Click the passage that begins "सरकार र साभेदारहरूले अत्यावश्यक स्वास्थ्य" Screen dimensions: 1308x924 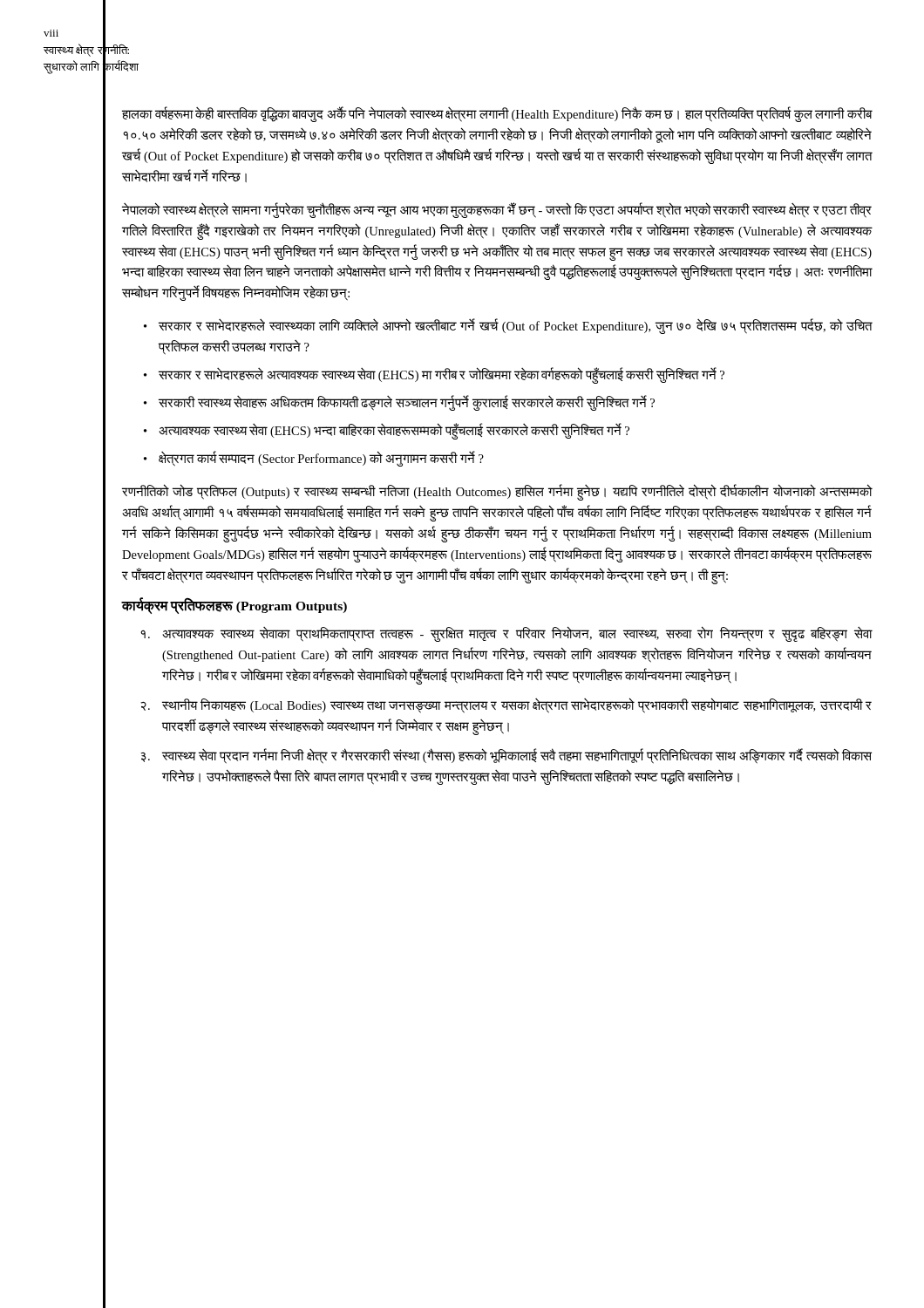pos(442,375)
